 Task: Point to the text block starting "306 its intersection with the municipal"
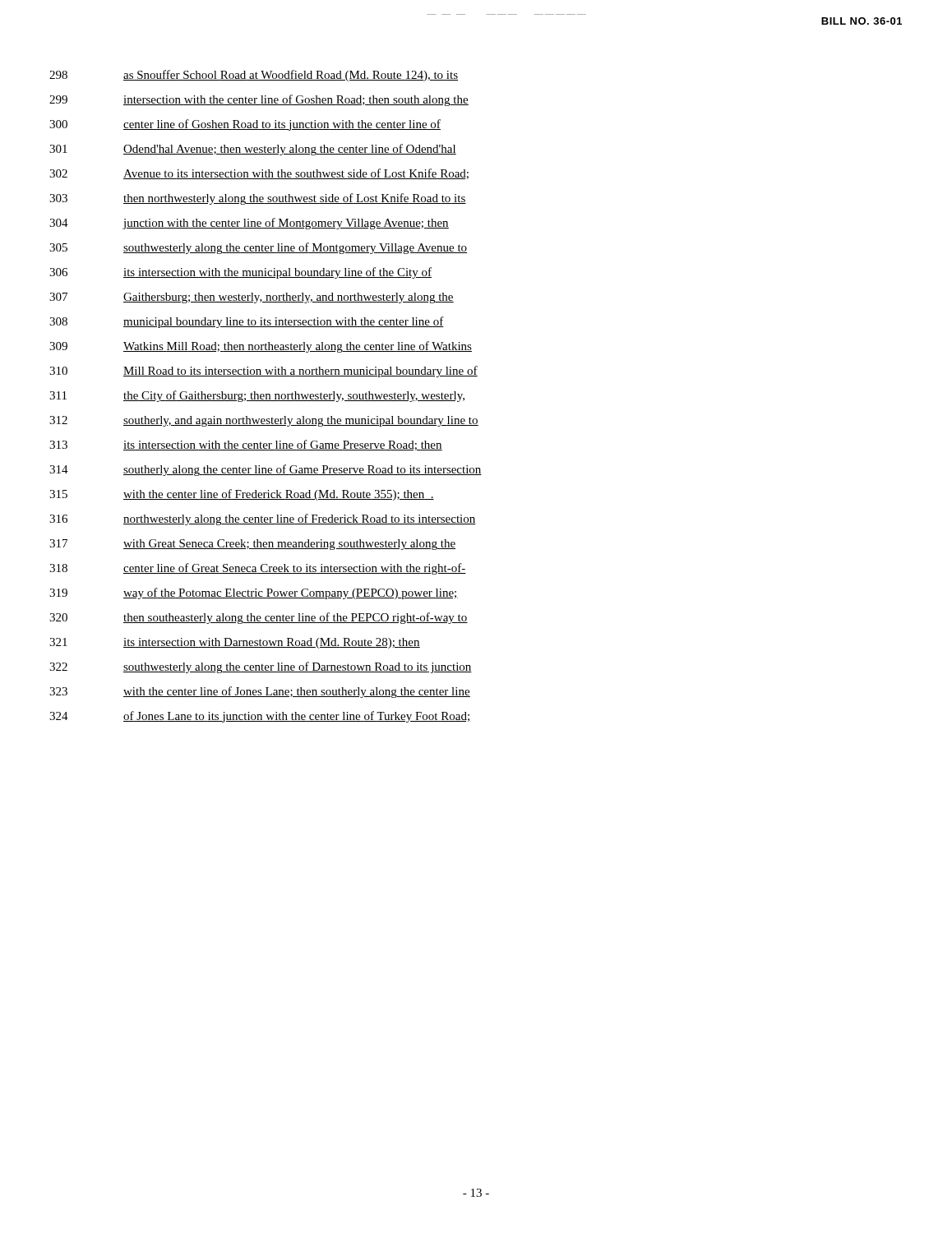click(x=240, y=273)
